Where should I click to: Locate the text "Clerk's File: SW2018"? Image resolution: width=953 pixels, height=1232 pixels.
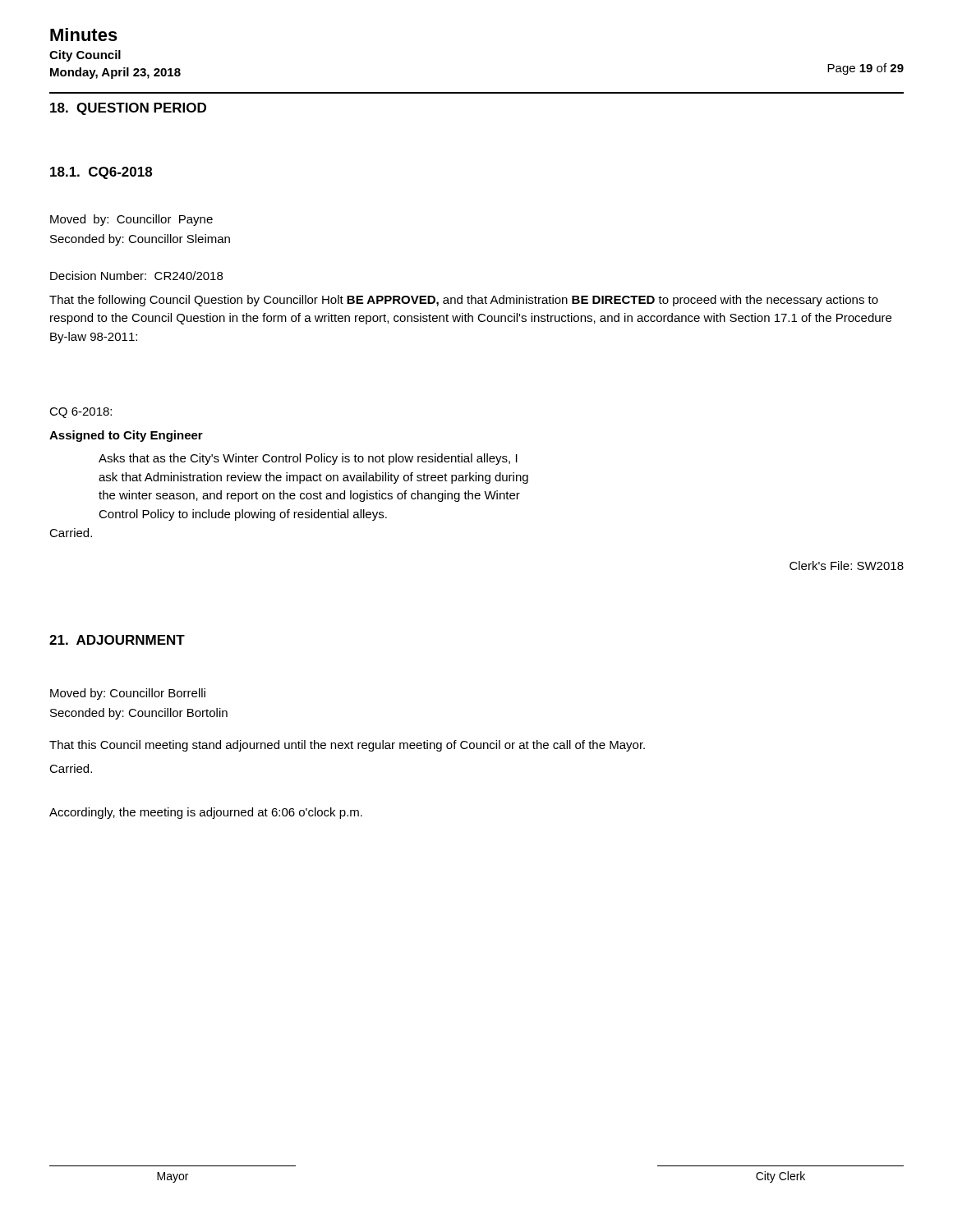[846, 565]
